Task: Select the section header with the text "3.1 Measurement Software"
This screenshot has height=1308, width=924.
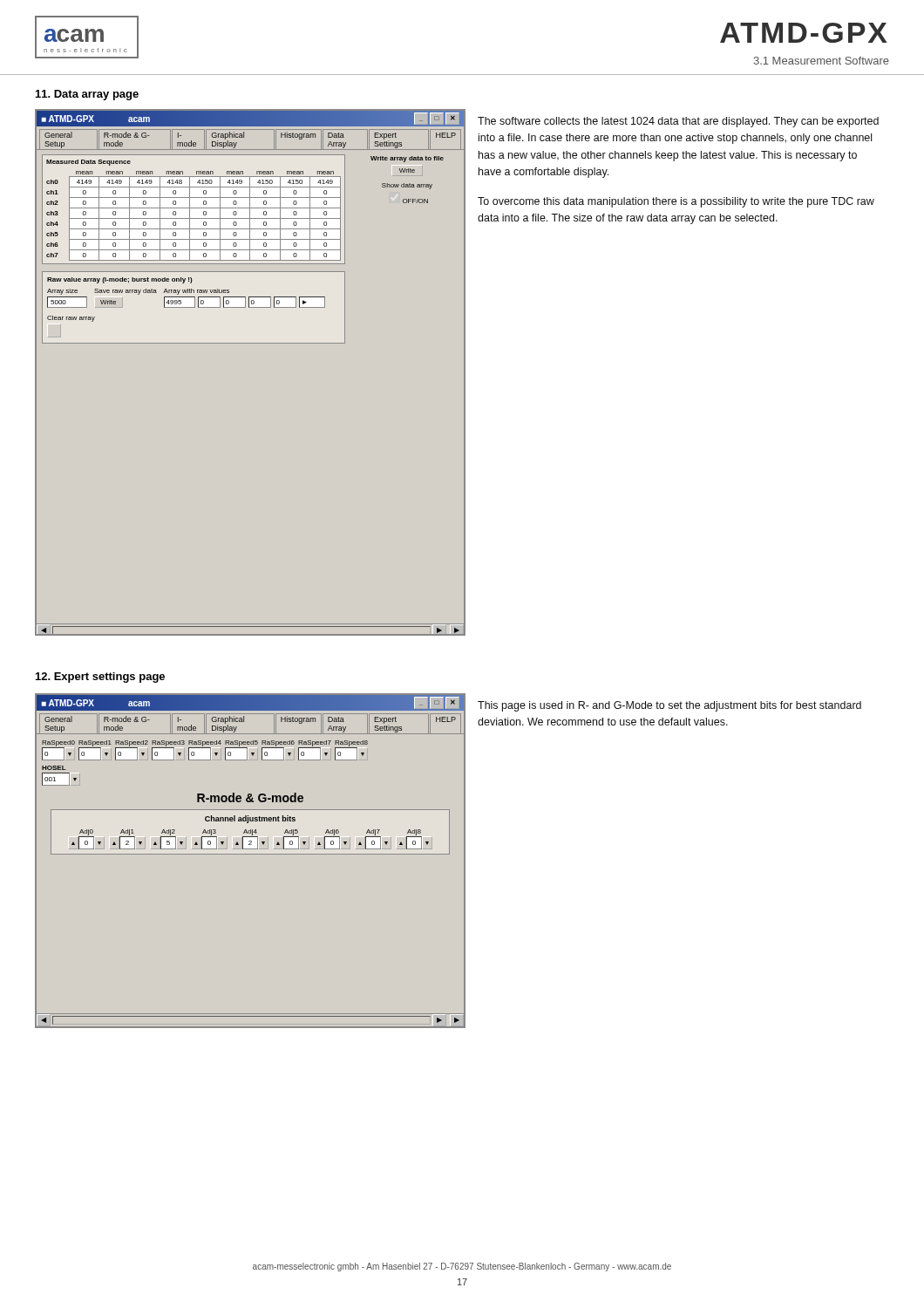Action: click(821, 61)
